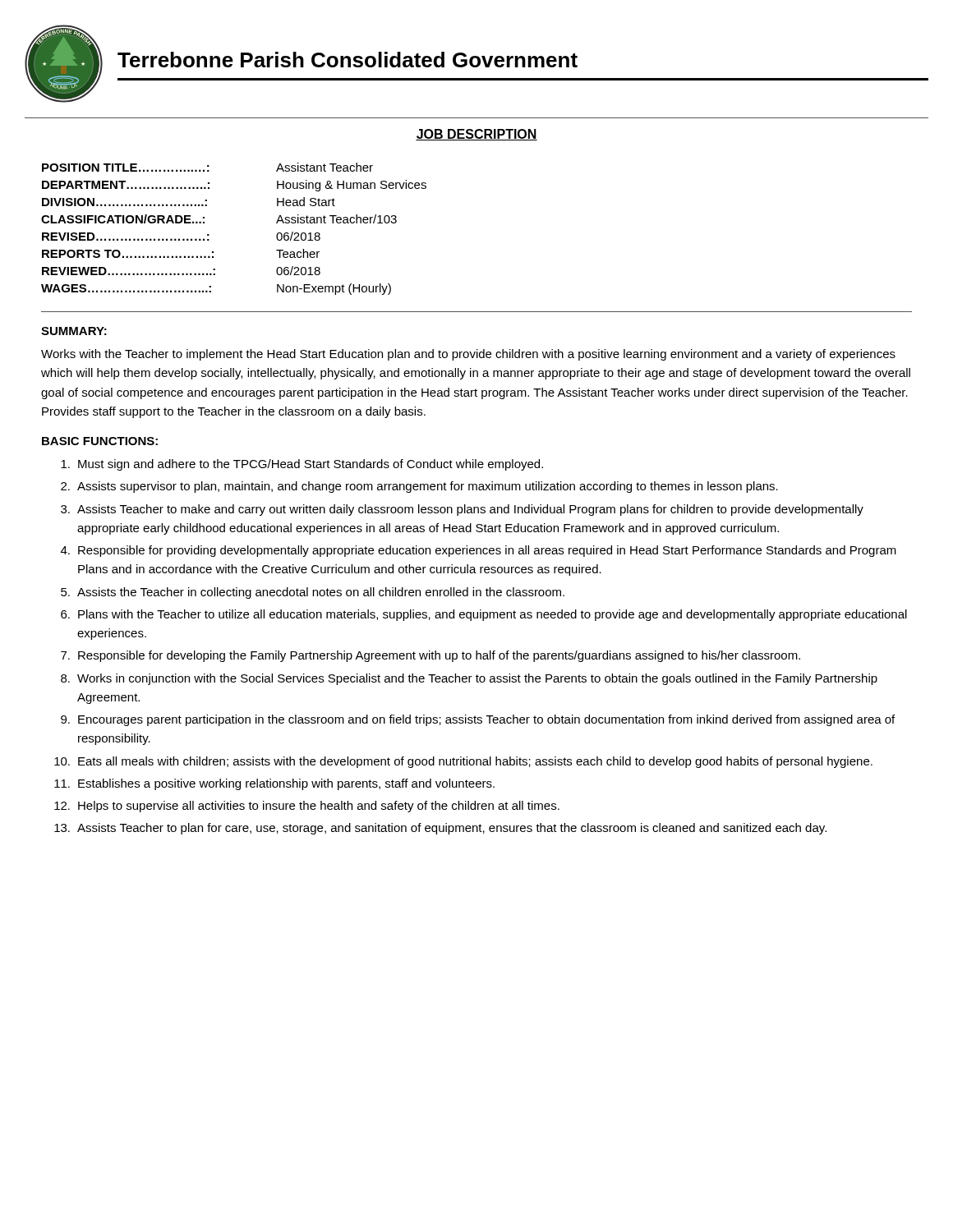953x1232 pixels.
Task: Point to the block beginning "10. Eats all meals with children; assists with"
Action: pyautogui.click(x=476, y=761)
